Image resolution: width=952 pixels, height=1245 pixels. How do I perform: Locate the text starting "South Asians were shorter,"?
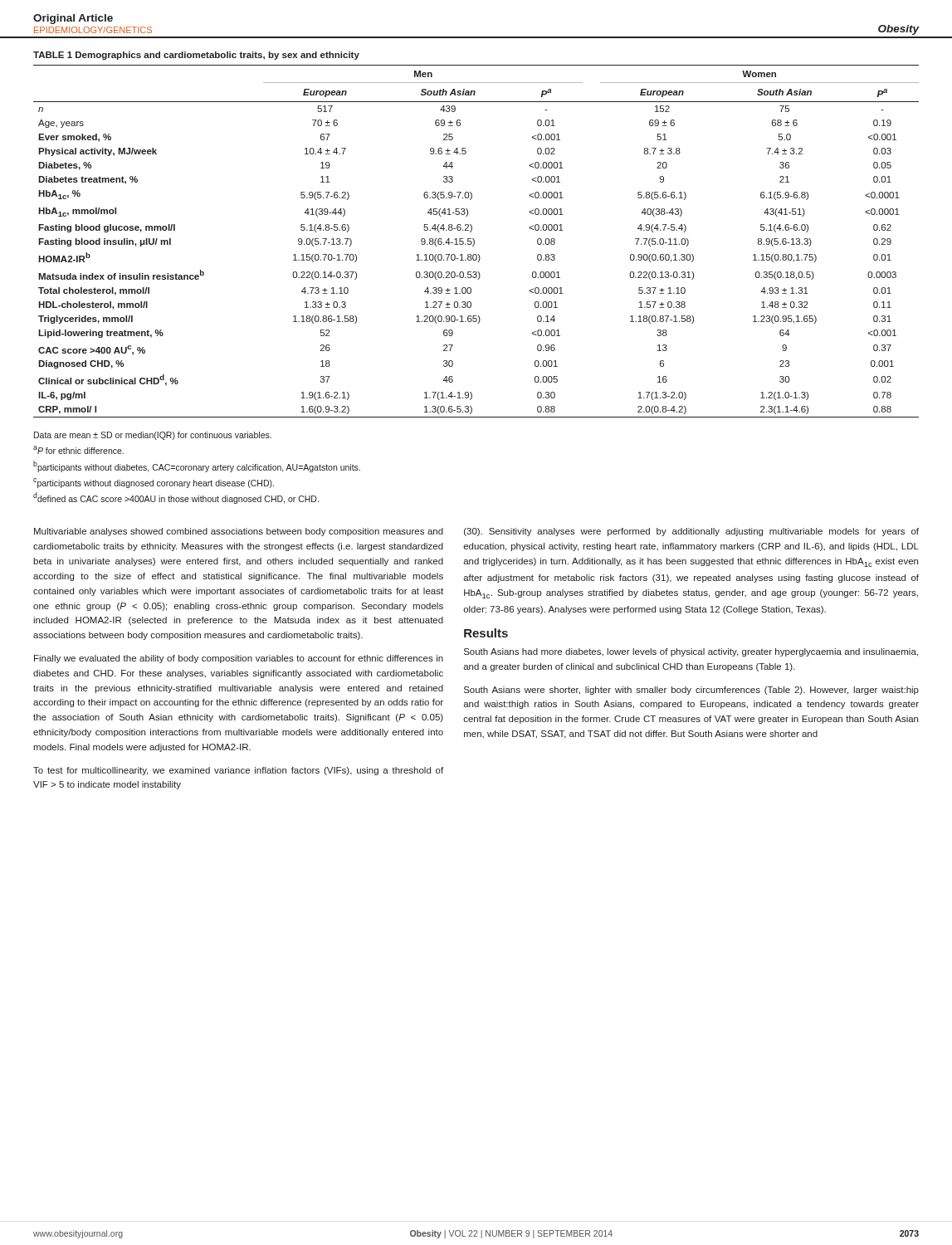691,712
